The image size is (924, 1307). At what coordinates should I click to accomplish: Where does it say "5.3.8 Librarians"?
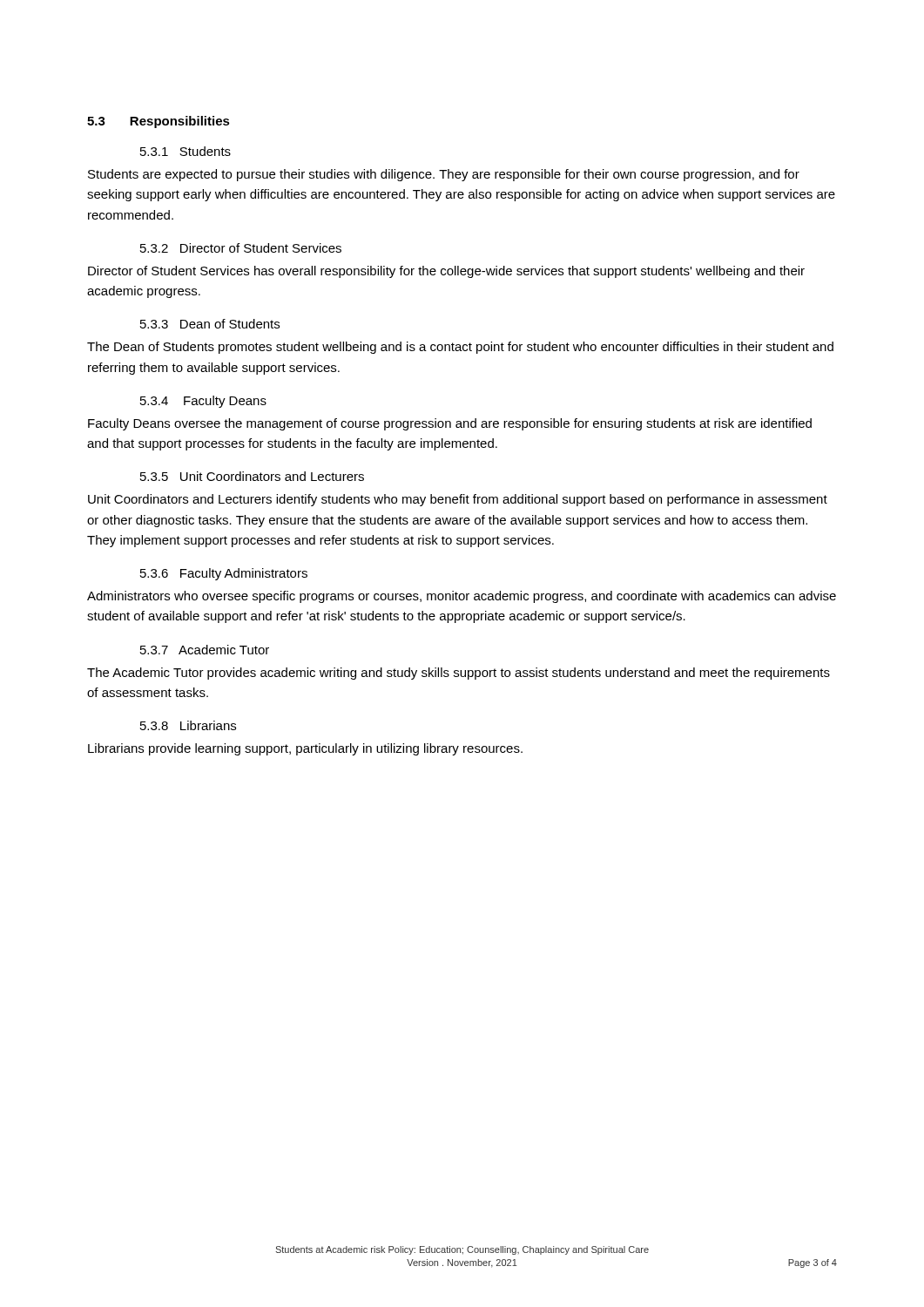point(188,725)
